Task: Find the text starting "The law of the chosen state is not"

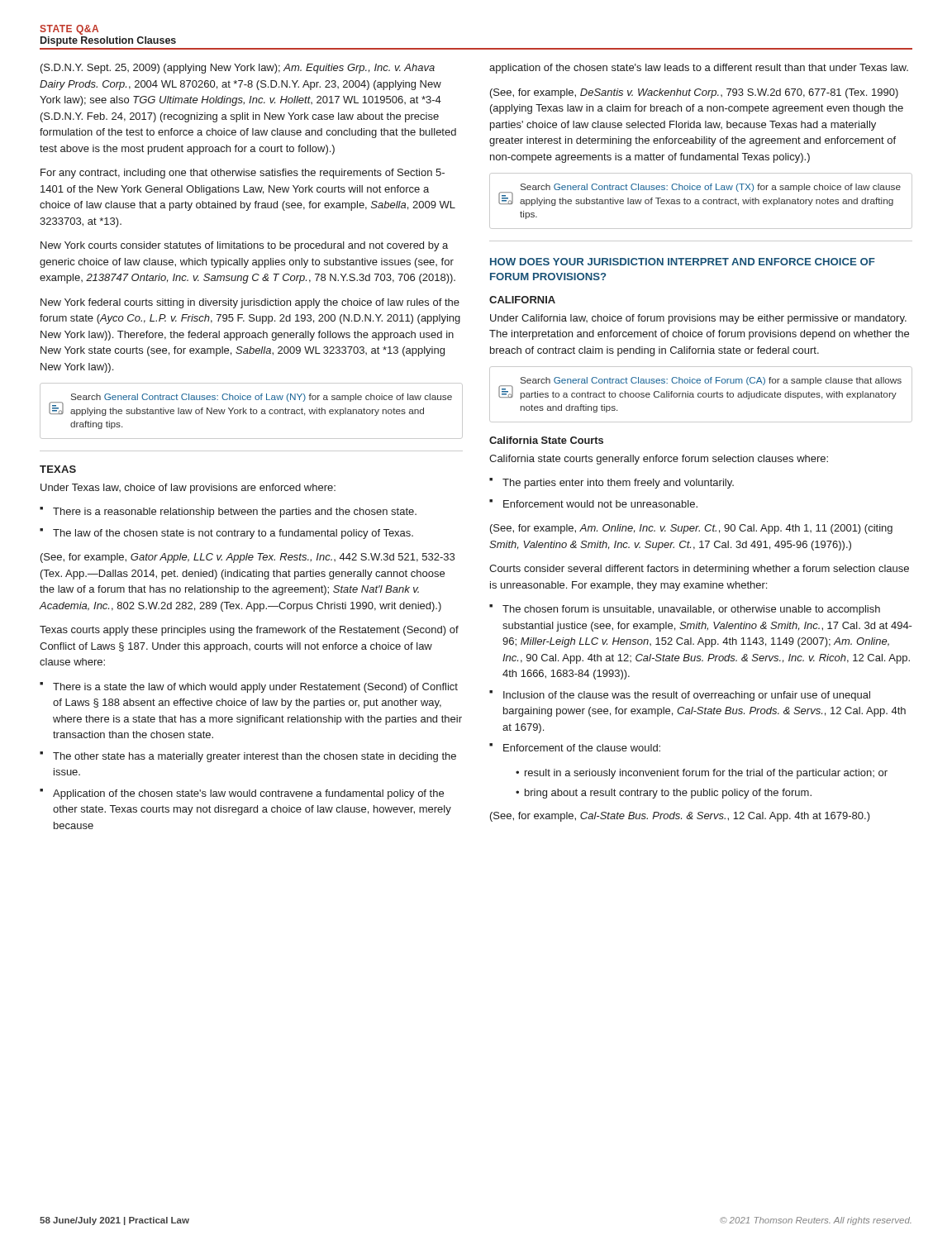Action: (233, 532)
